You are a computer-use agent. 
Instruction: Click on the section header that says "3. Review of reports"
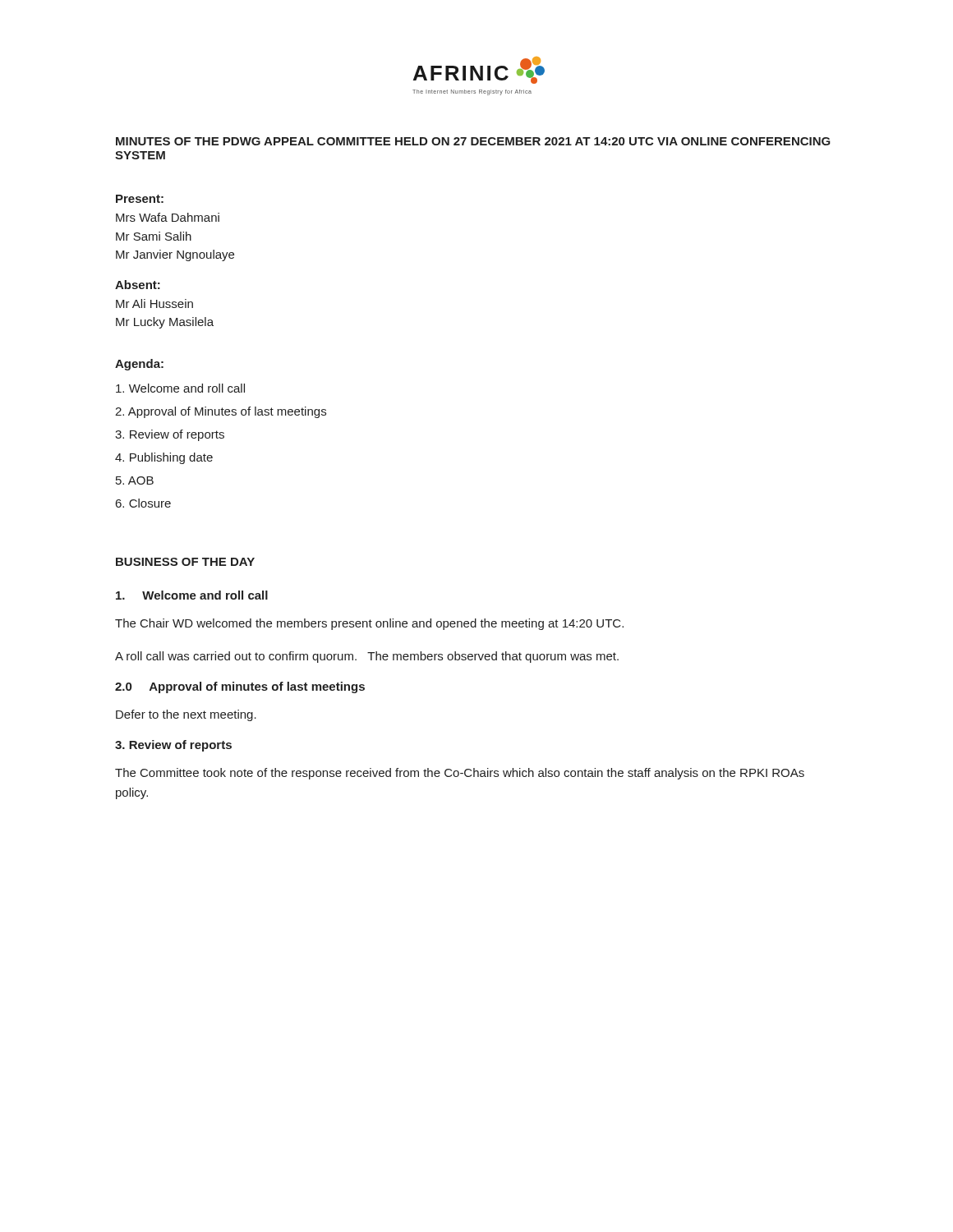click(174, 744)
